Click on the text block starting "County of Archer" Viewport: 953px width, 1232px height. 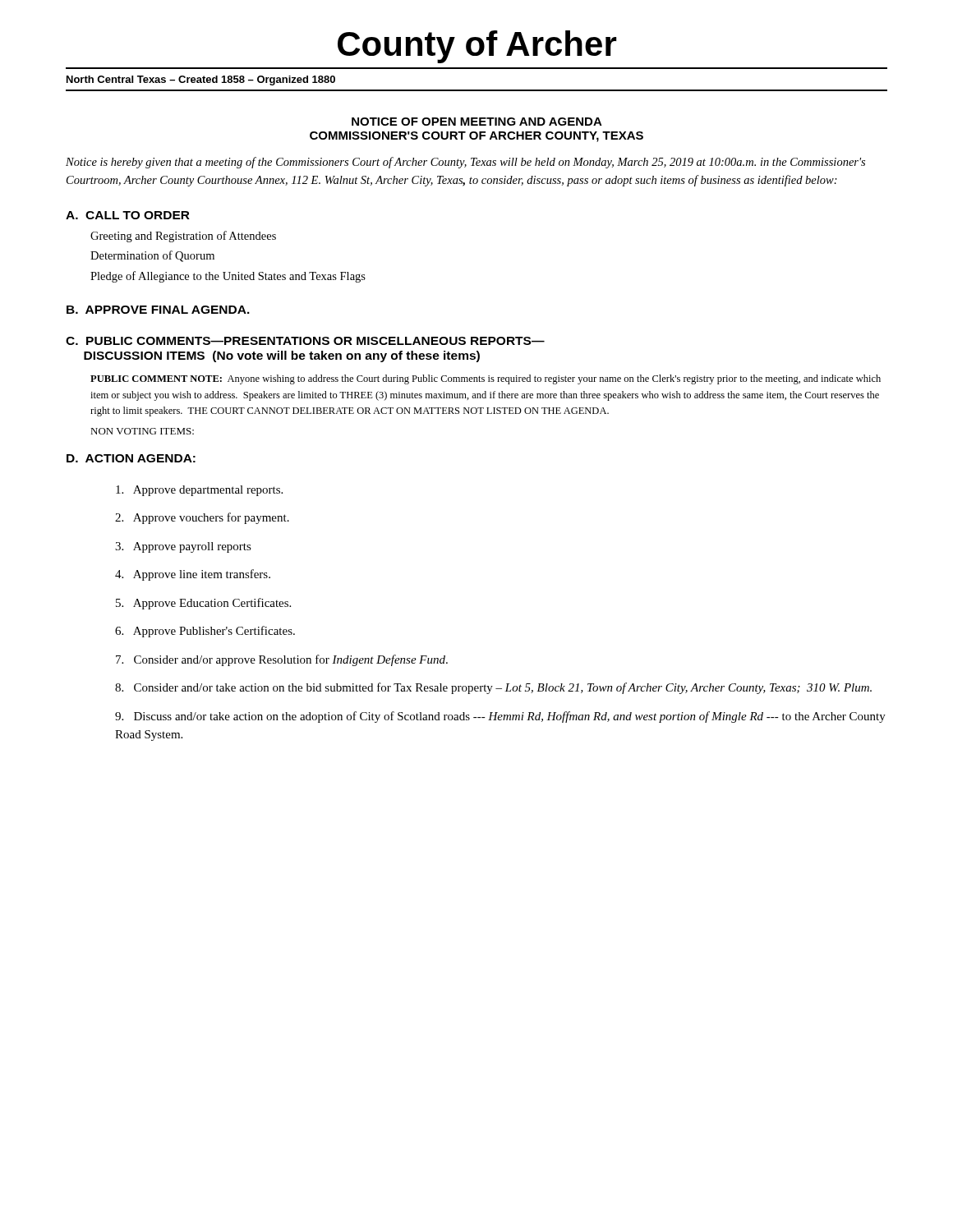pos(476,44)
